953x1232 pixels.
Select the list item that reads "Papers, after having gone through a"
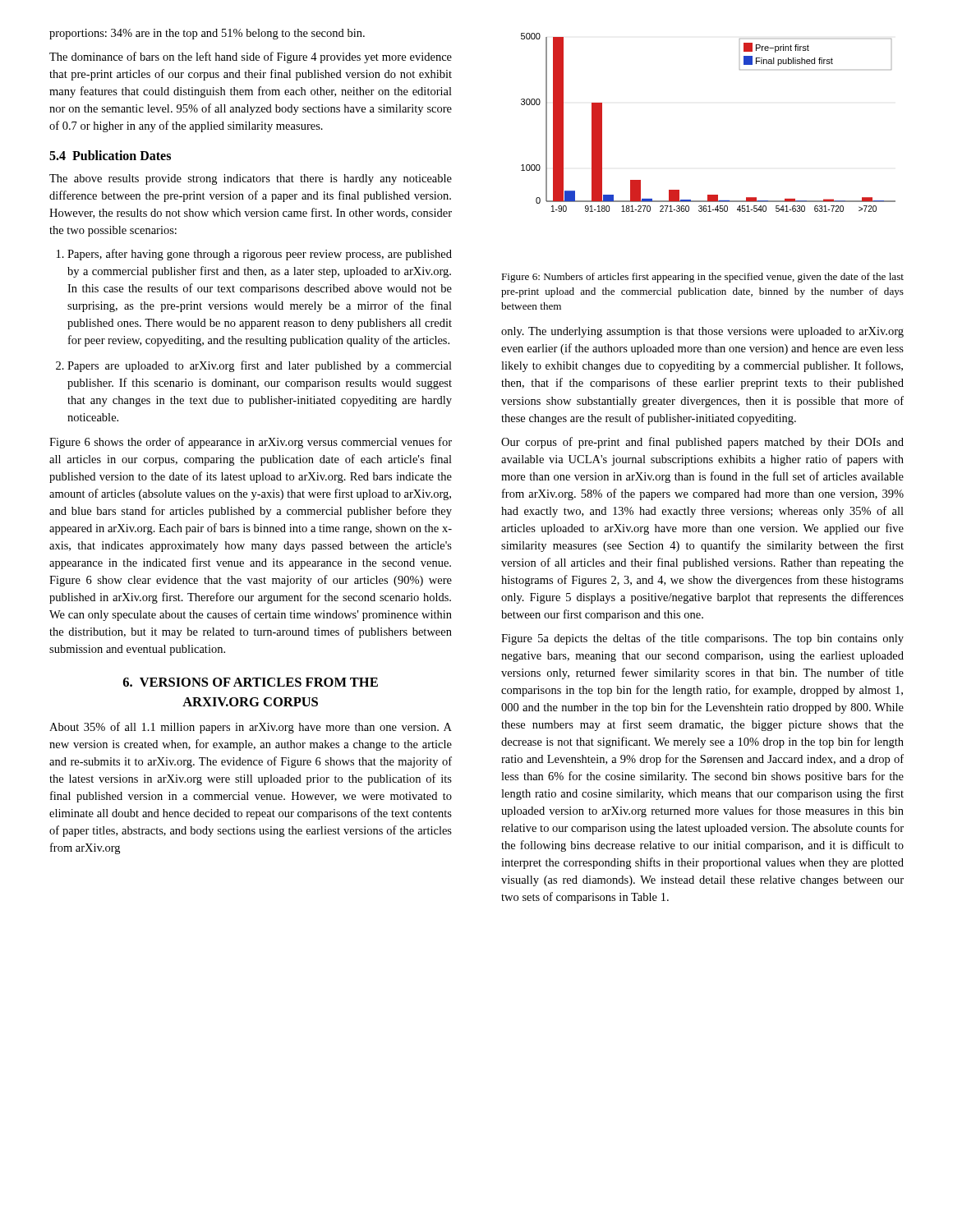pyautogui.click(x=260, y=297)
